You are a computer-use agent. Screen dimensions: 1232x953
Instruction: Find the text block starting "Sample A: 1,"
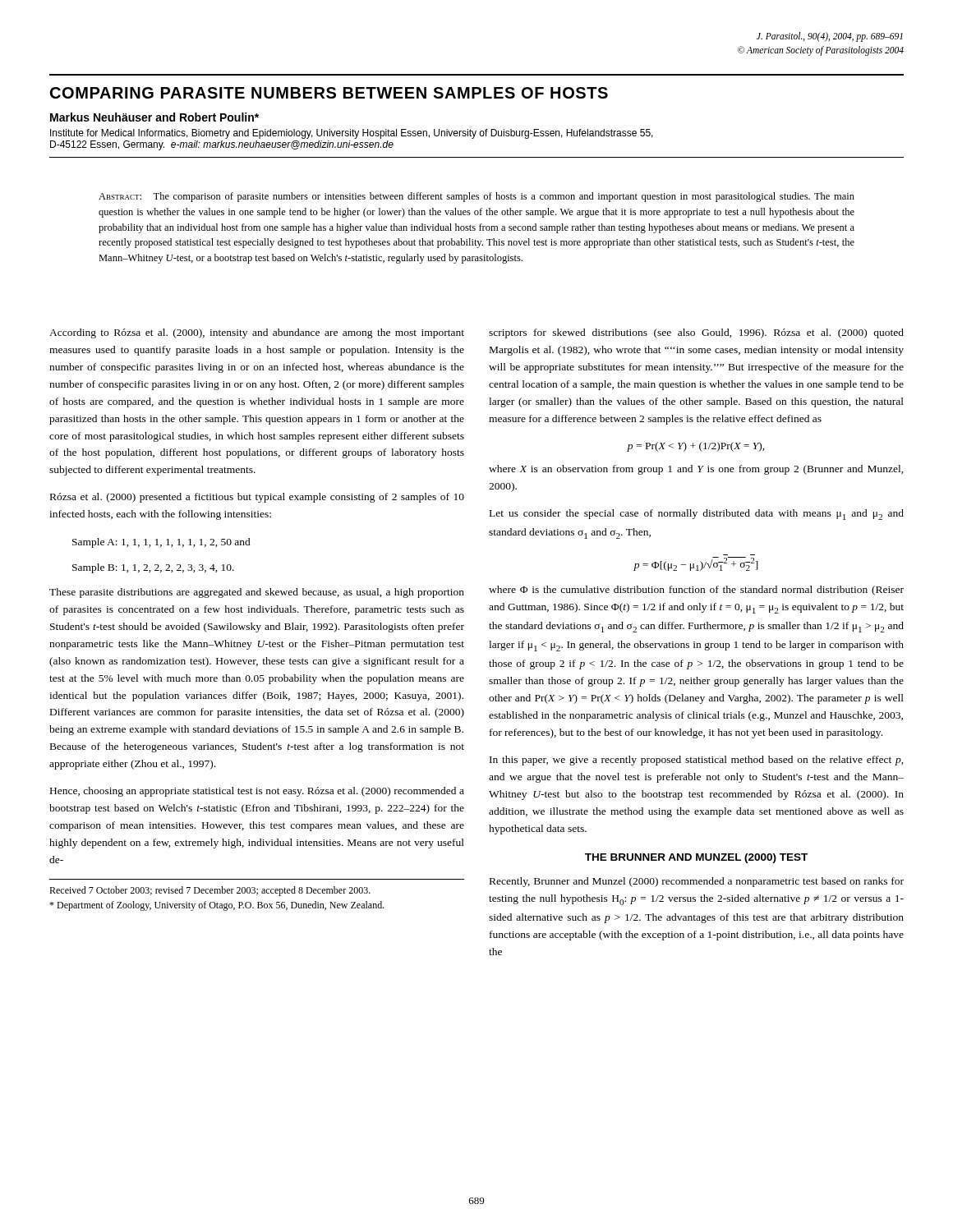click(x=161, y=542)
